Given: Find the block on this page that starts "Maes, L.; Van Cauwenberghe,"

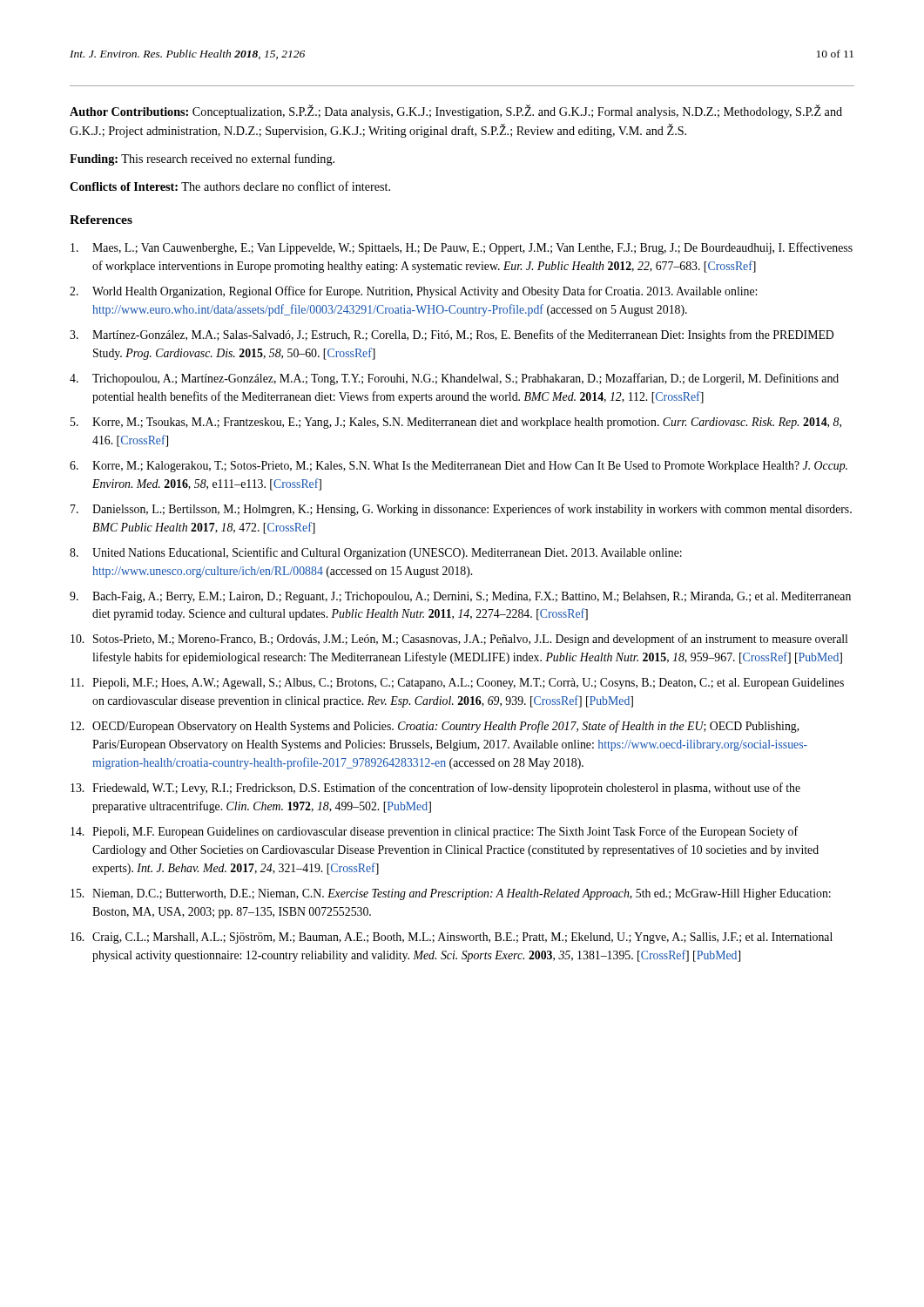Looking at the screenshot, I should click(462, 258).
